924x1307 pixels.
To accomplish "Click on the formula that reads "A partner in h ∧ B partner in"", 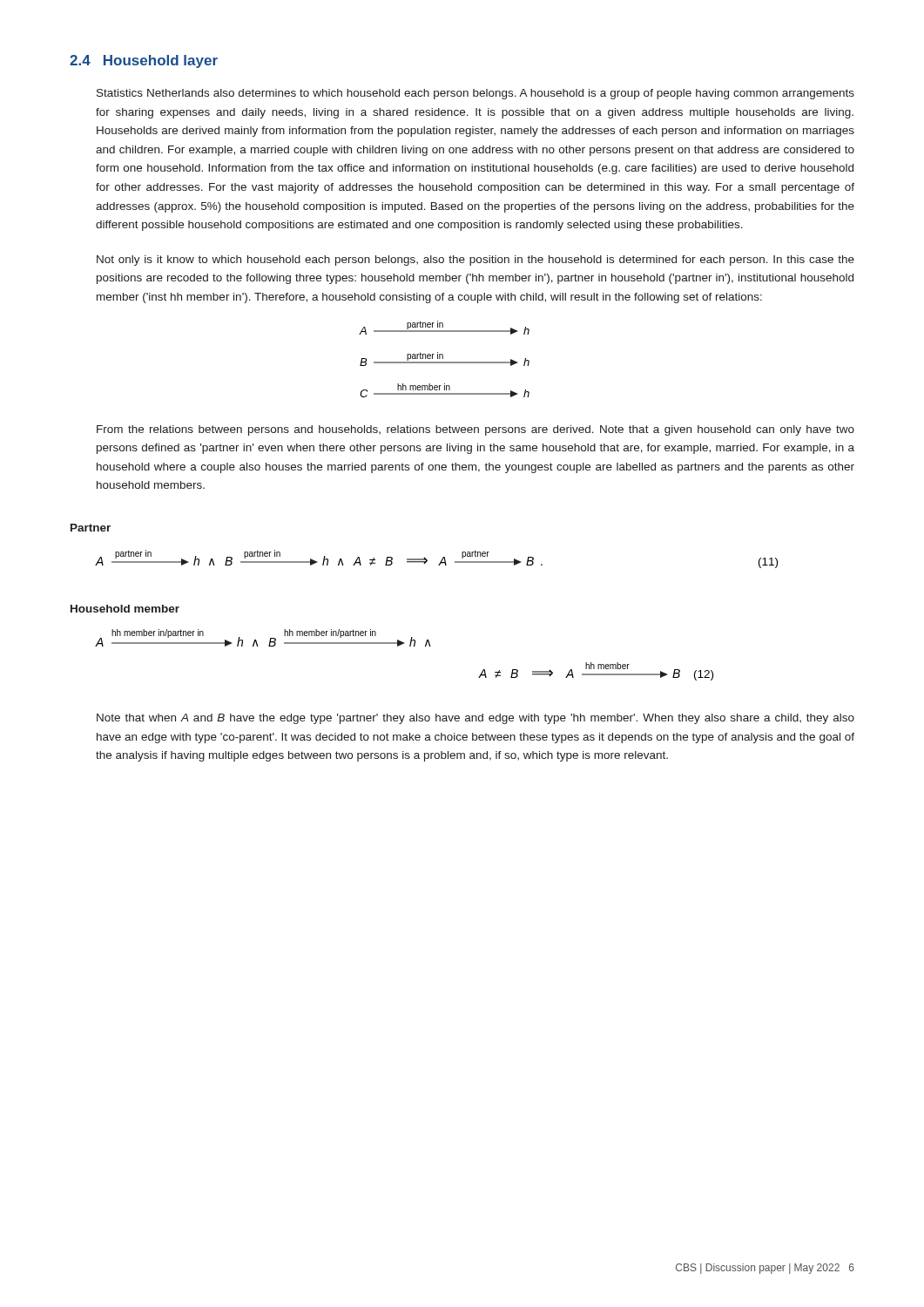I will pos(444,558).
